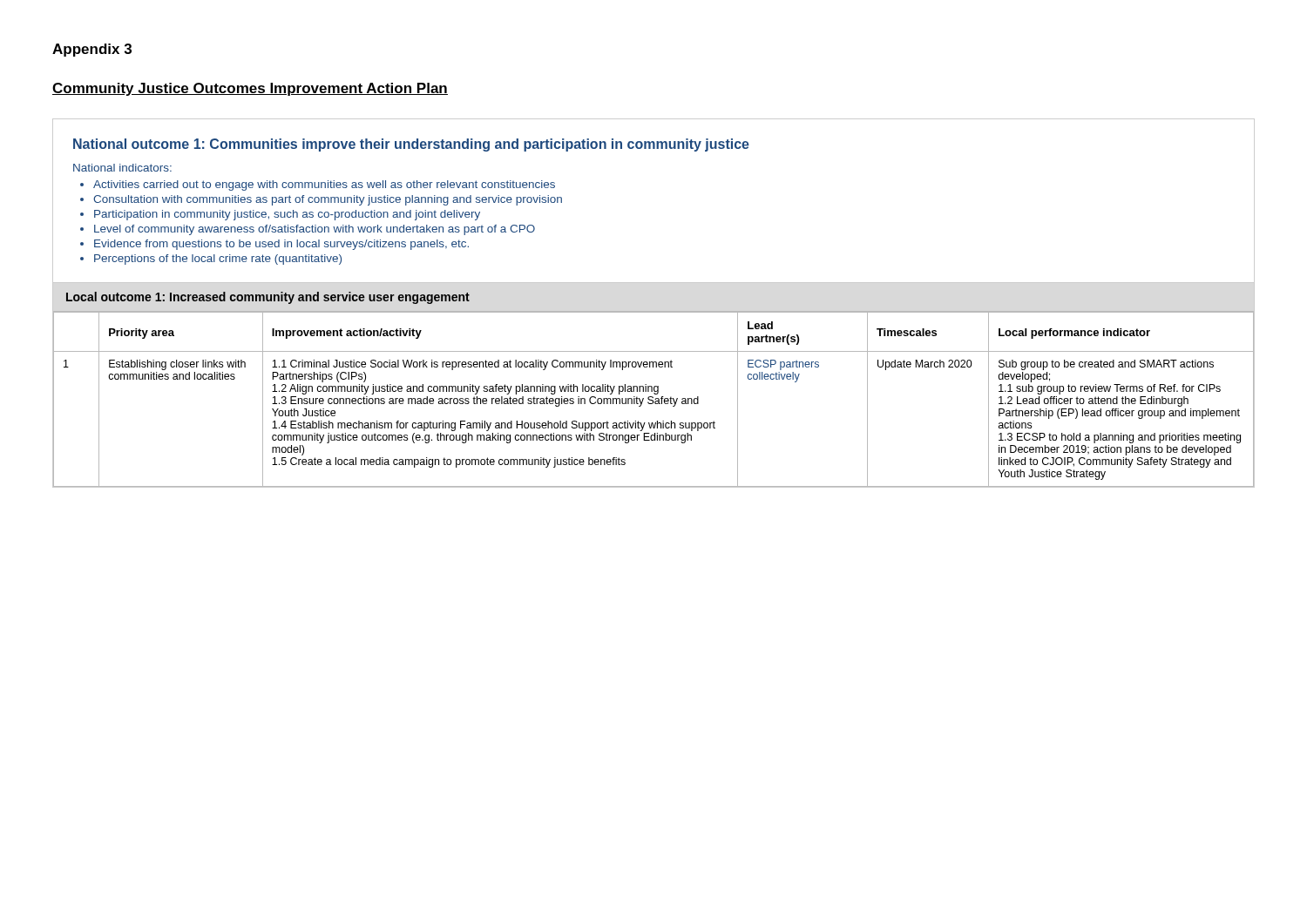The height and width of the screenshot is (924, 1307).
Task: Find the section header that reads "Community Justice Outcomes Improvement Action Plan"
Action: click(250, 89)
